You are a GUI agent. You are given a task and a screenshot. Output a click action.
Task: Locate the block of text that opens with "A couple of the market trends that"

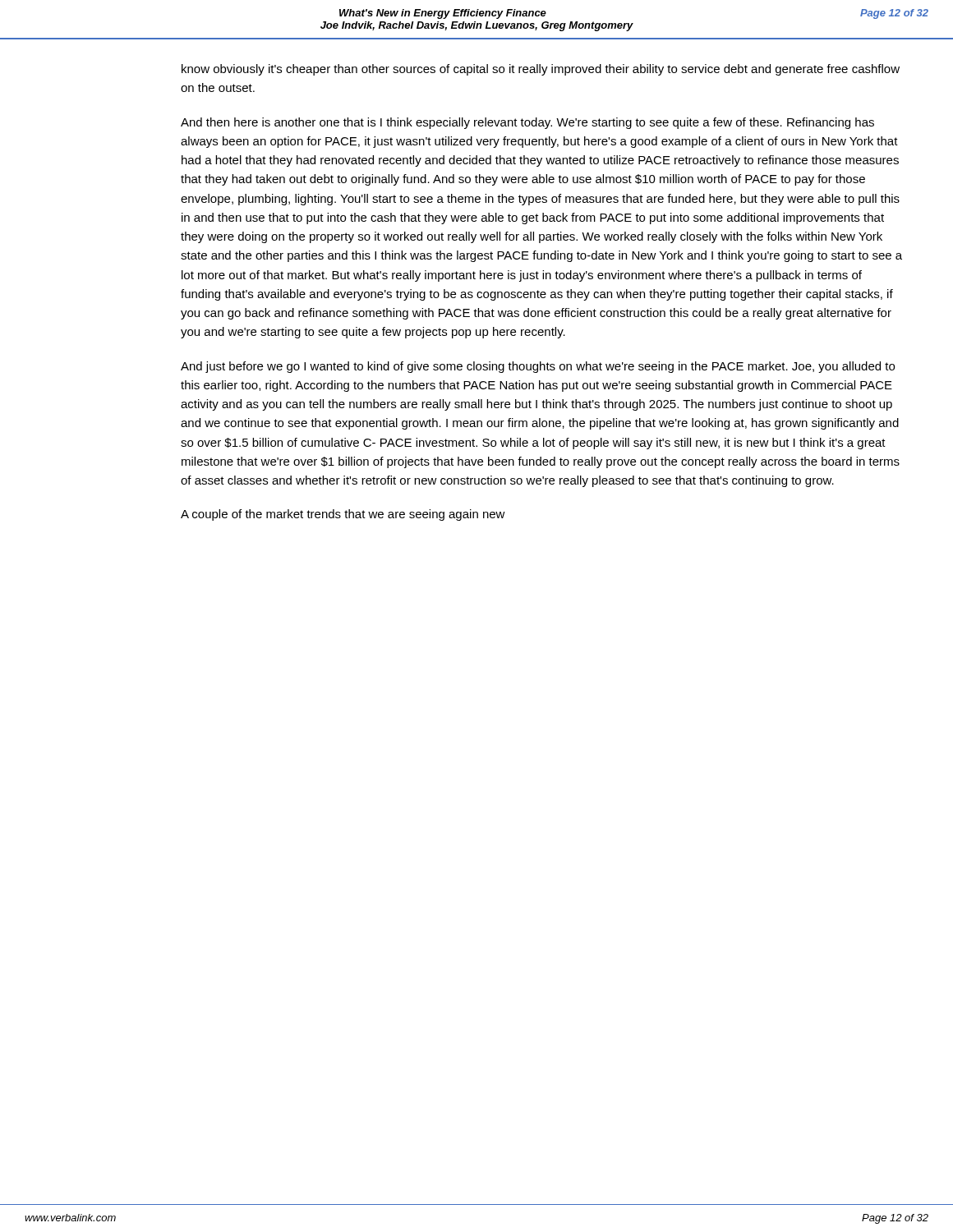[343, 514]
